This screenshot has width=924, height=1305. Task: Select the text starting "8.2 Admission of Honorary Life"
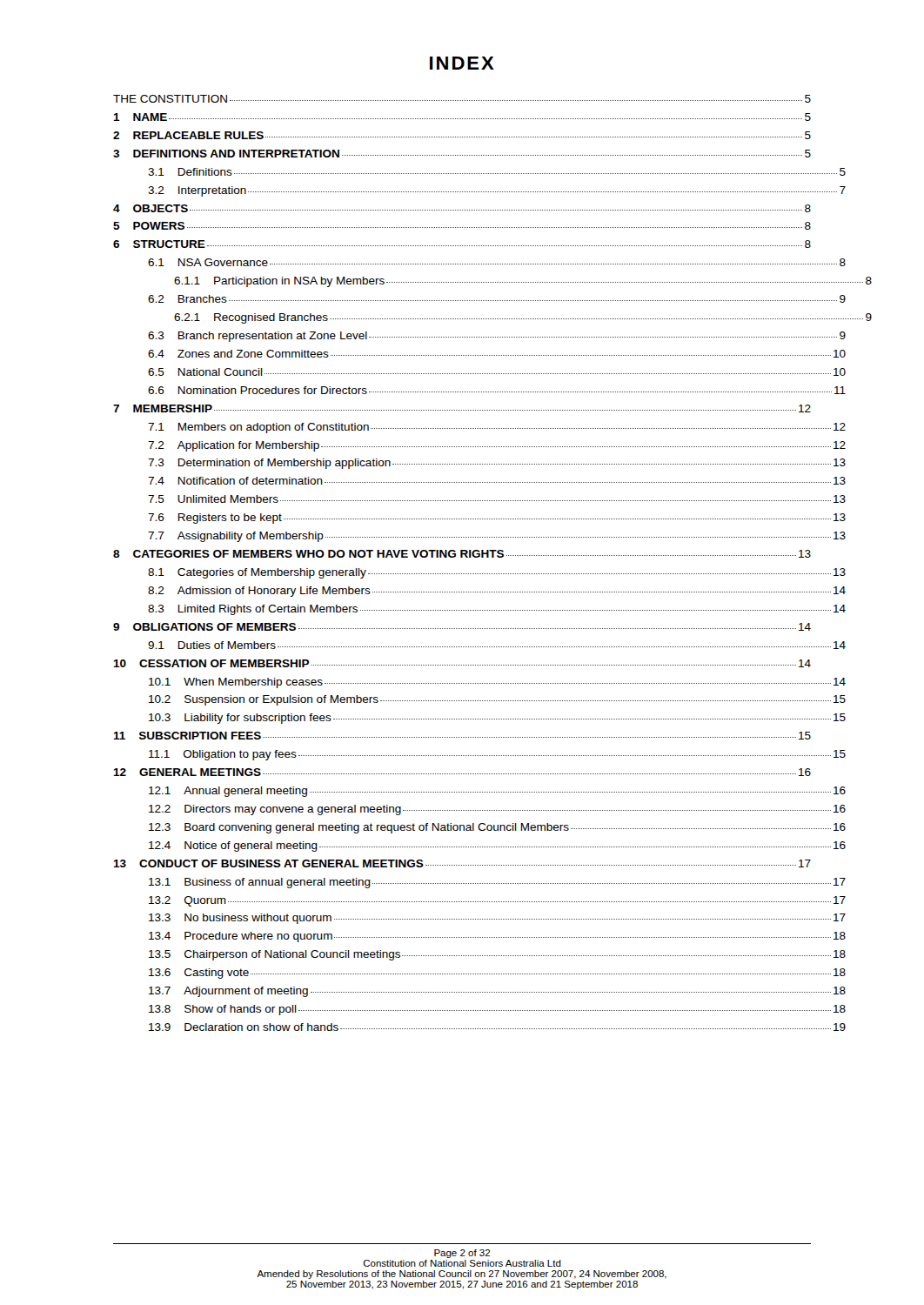tap(497, 591)
